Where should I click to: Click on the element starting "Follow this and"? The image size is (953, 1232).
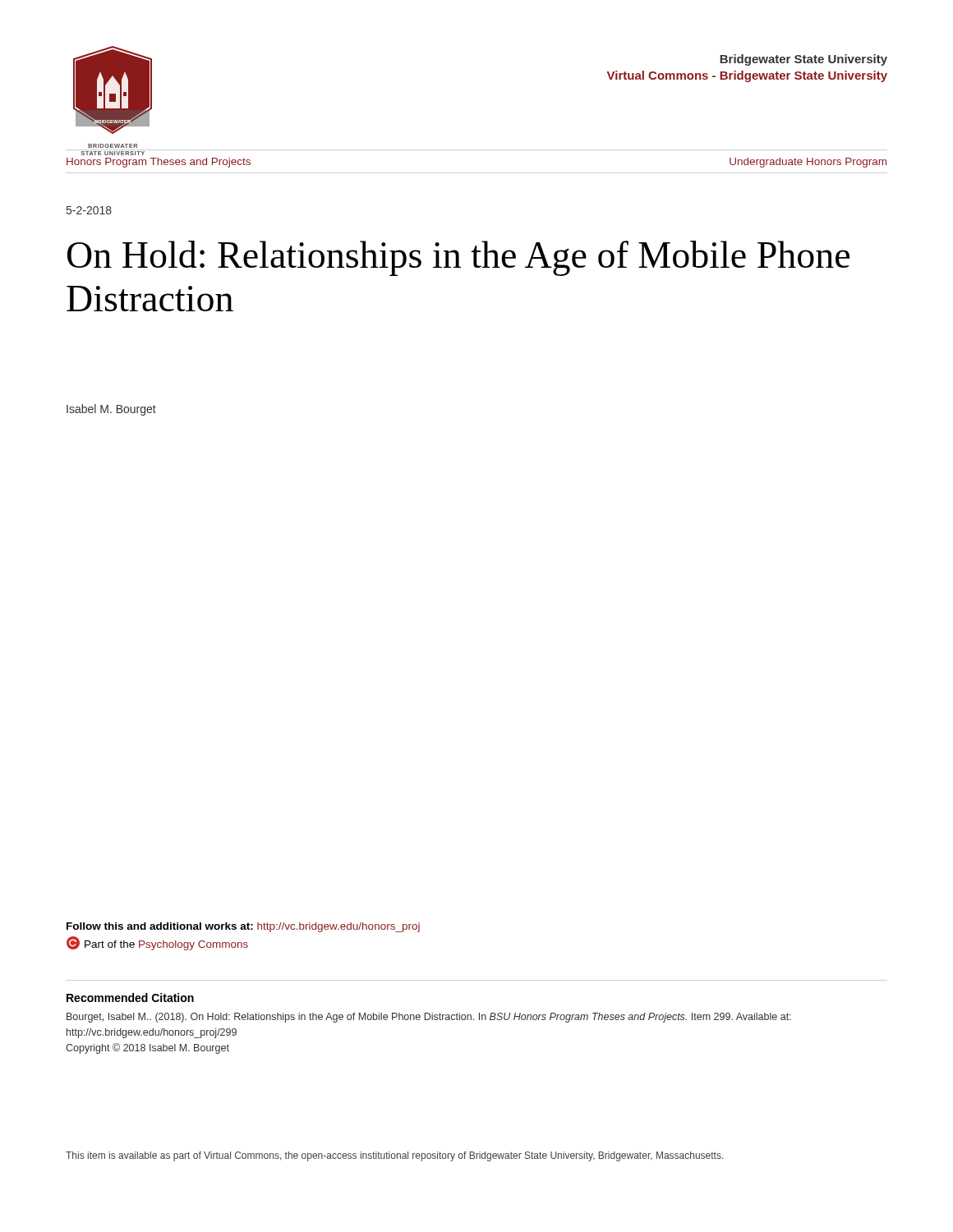(x=243, y=926)
